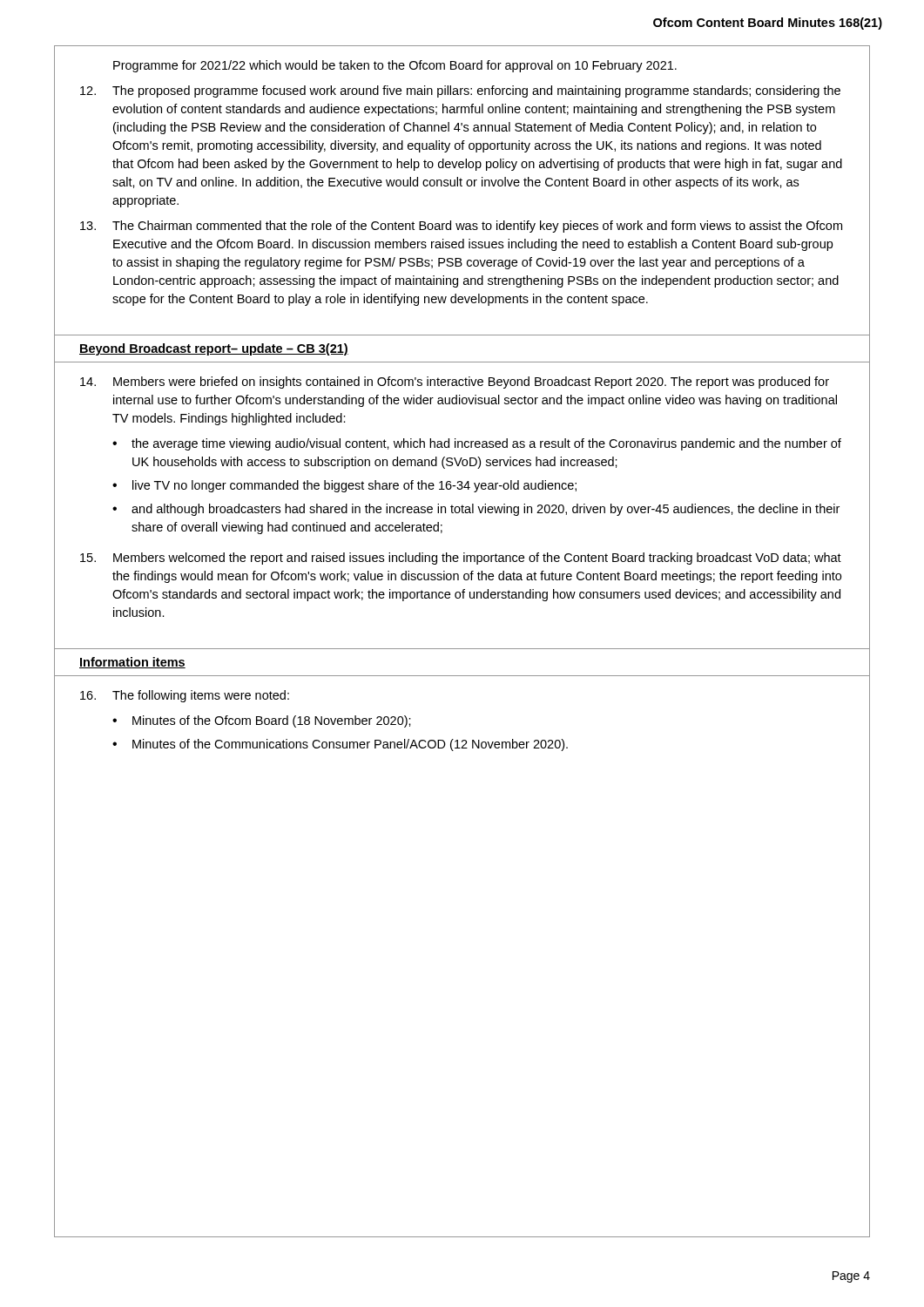Click the passage that begins "16. The following items were noted:"

point(185,696)
